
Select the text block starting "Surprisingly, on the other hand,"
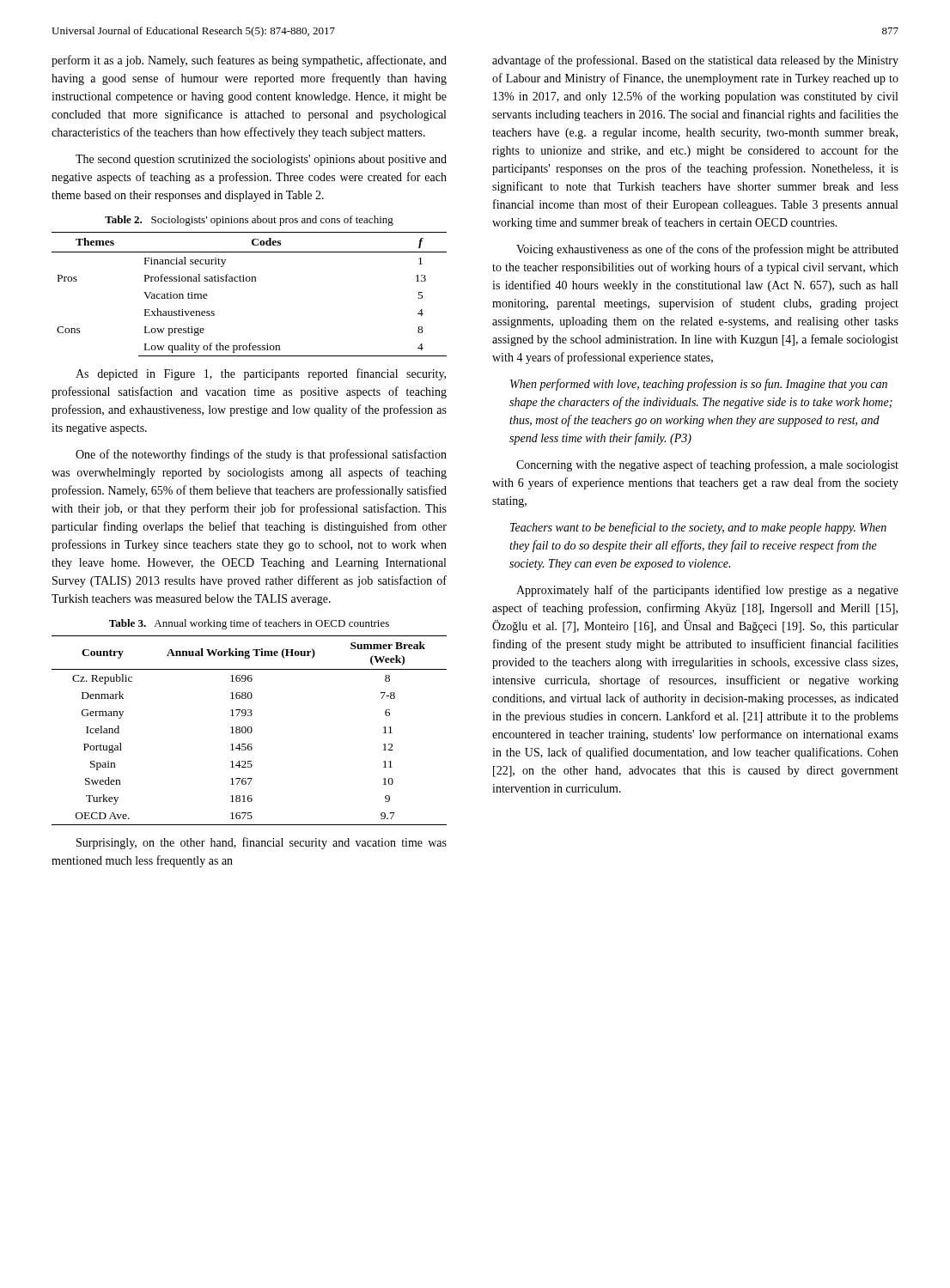click(x=249, y=852)
